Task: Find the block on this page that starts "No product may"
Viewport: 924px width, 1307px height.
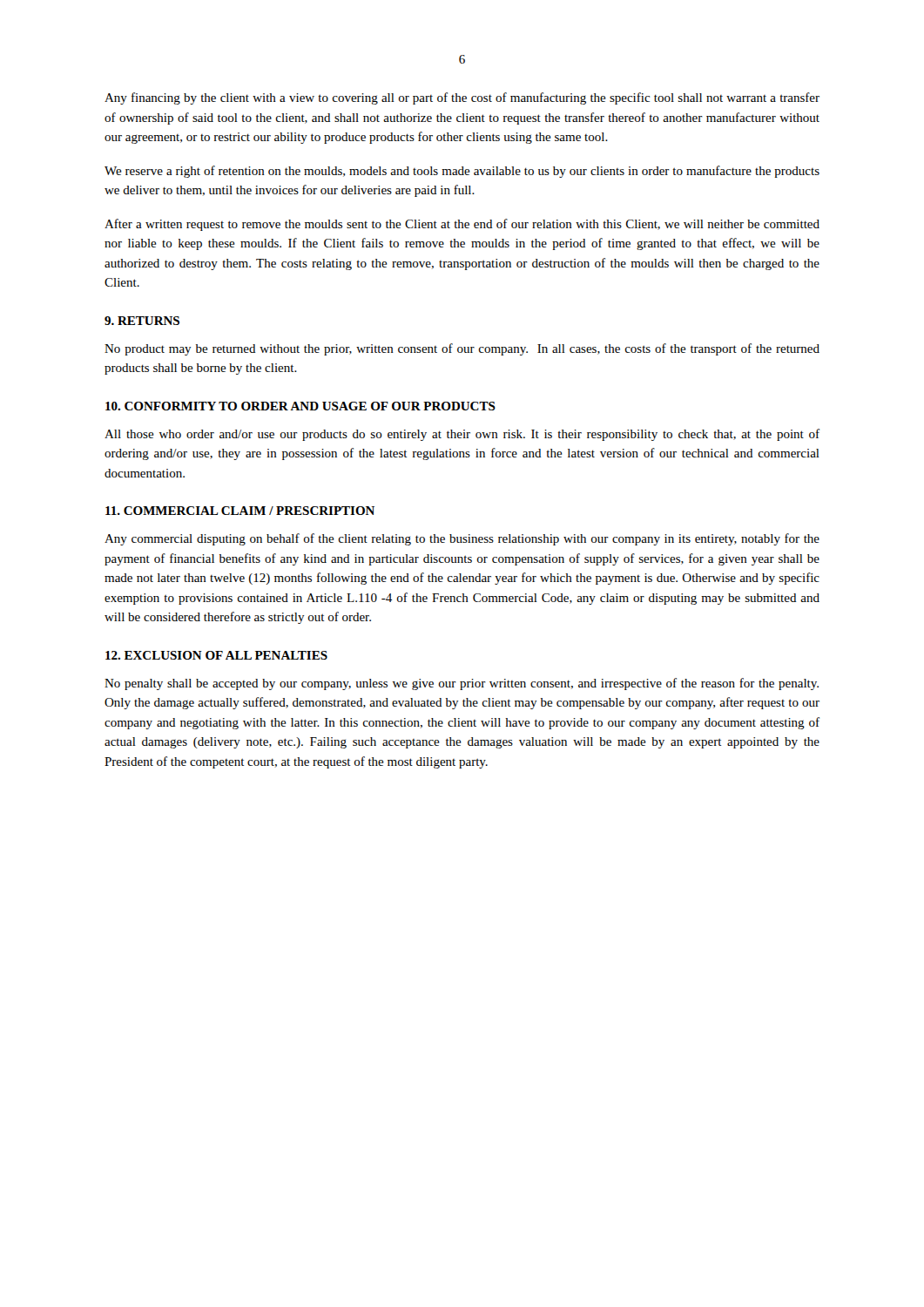Action: [462, 358]
